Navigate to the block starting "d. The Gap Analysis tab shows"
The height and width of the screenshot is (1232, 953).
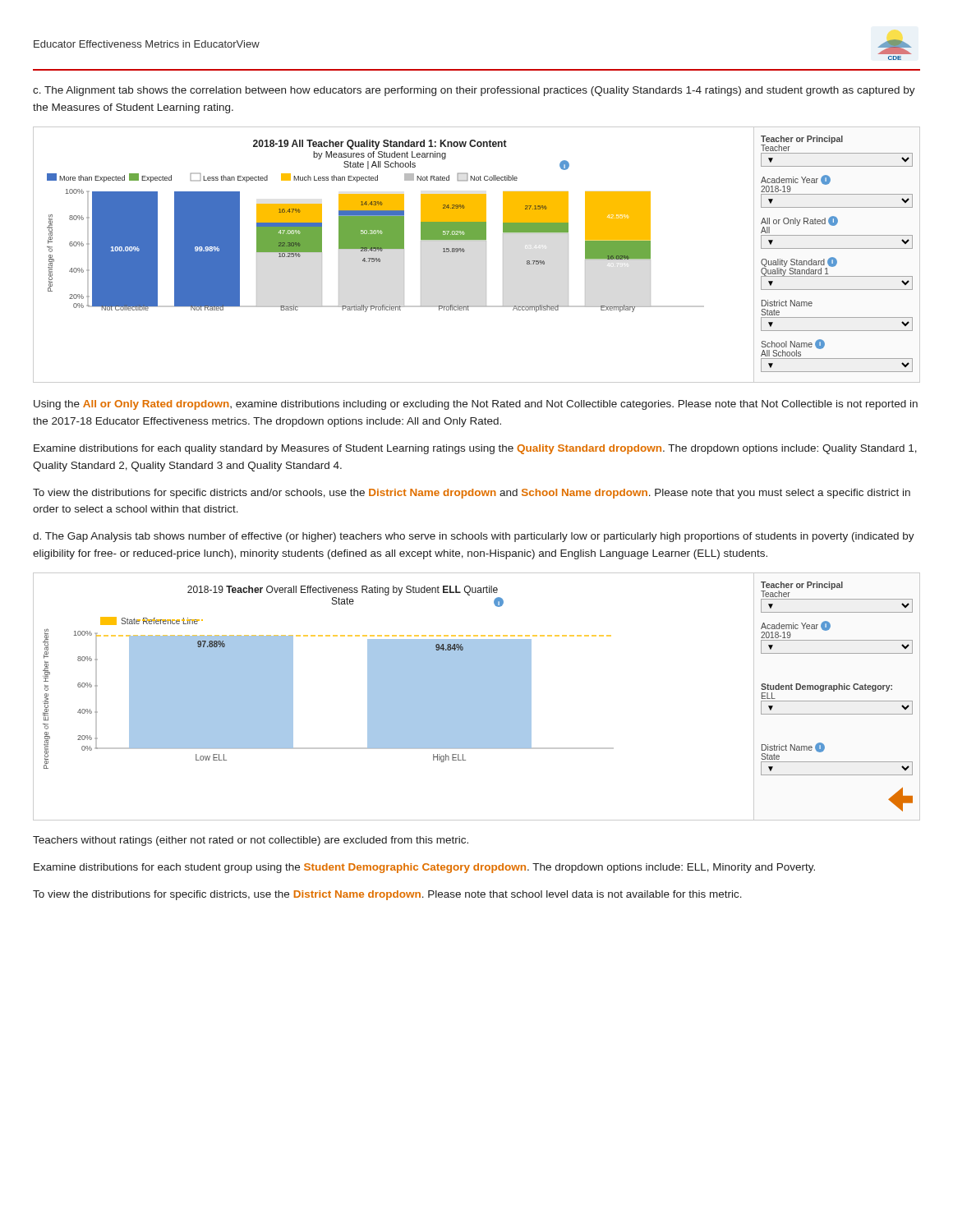tap(473, 545)
